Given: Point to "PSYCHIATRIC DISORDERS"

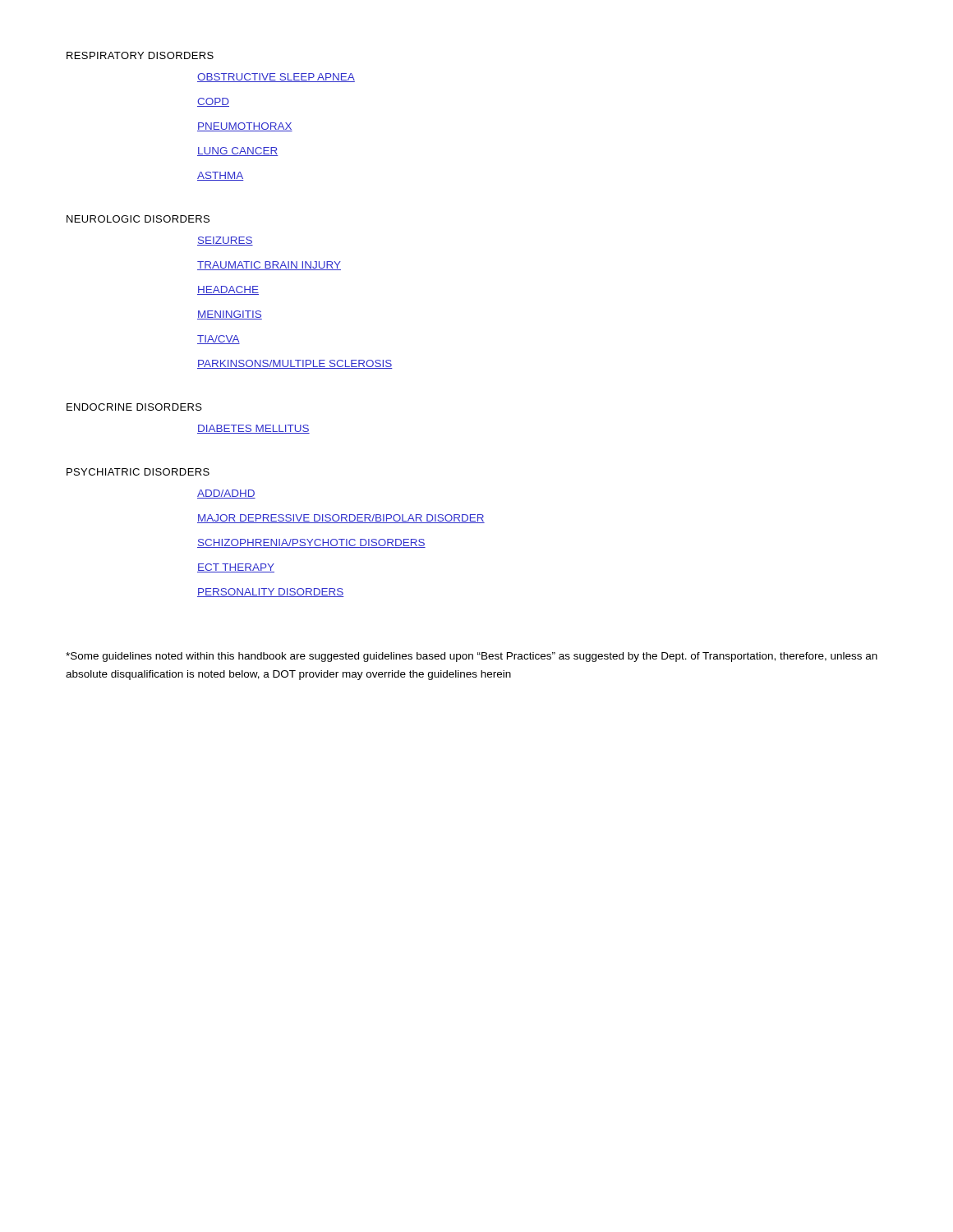Looking at the screenshot, I should coord(138,472).
